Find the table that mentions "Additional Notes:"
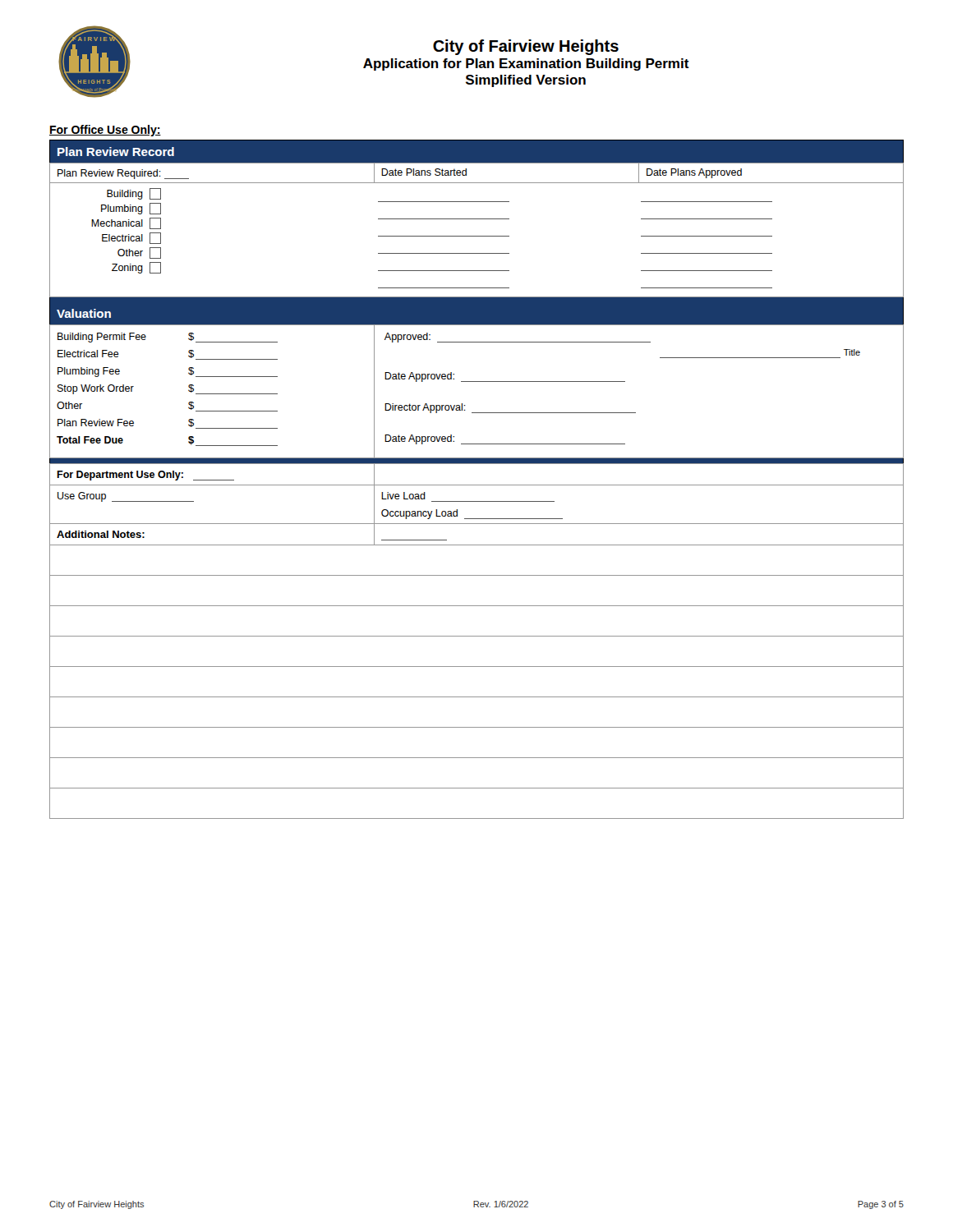 476,534
